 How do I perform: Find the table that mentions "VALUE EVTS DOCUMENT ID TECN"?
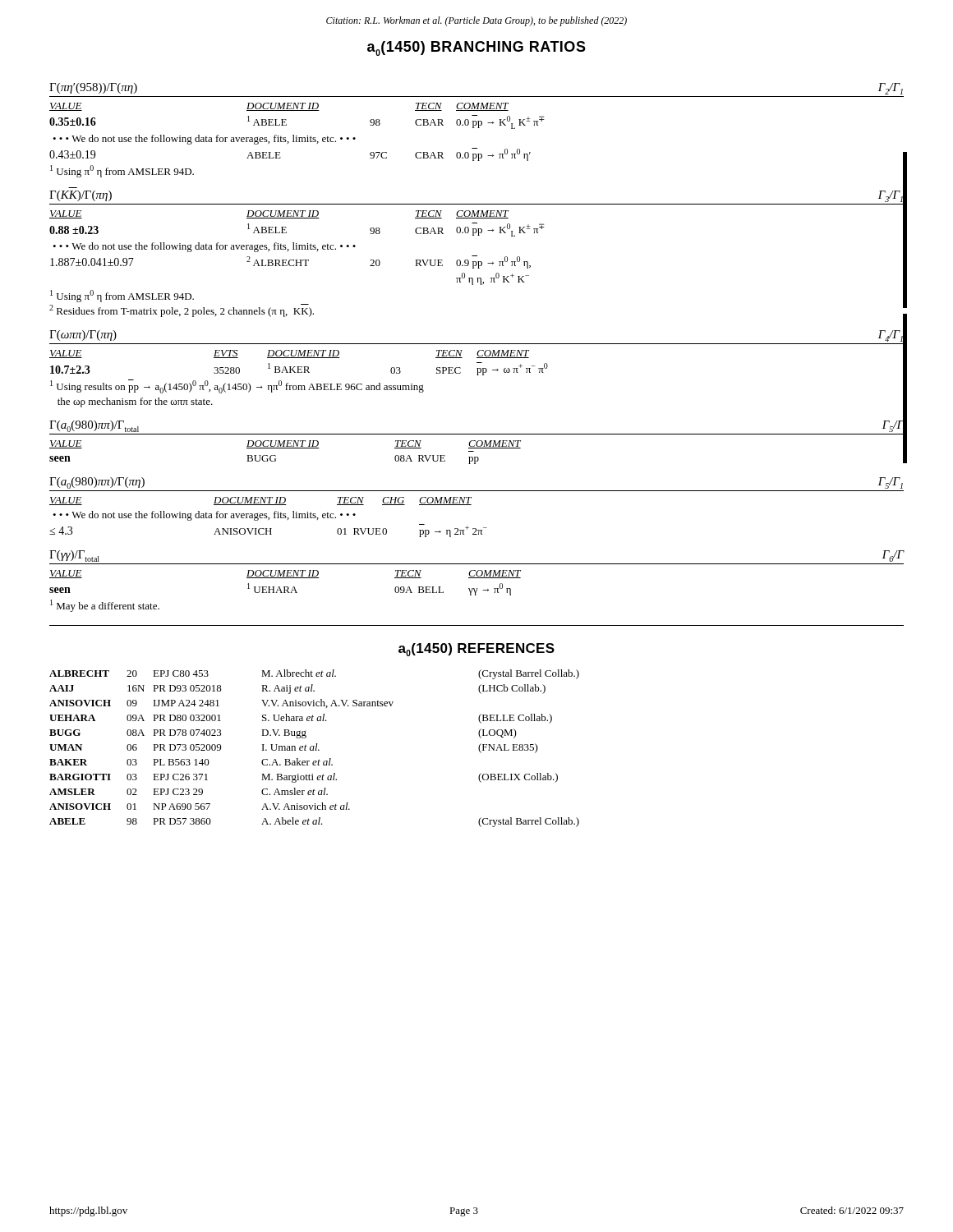476,362
